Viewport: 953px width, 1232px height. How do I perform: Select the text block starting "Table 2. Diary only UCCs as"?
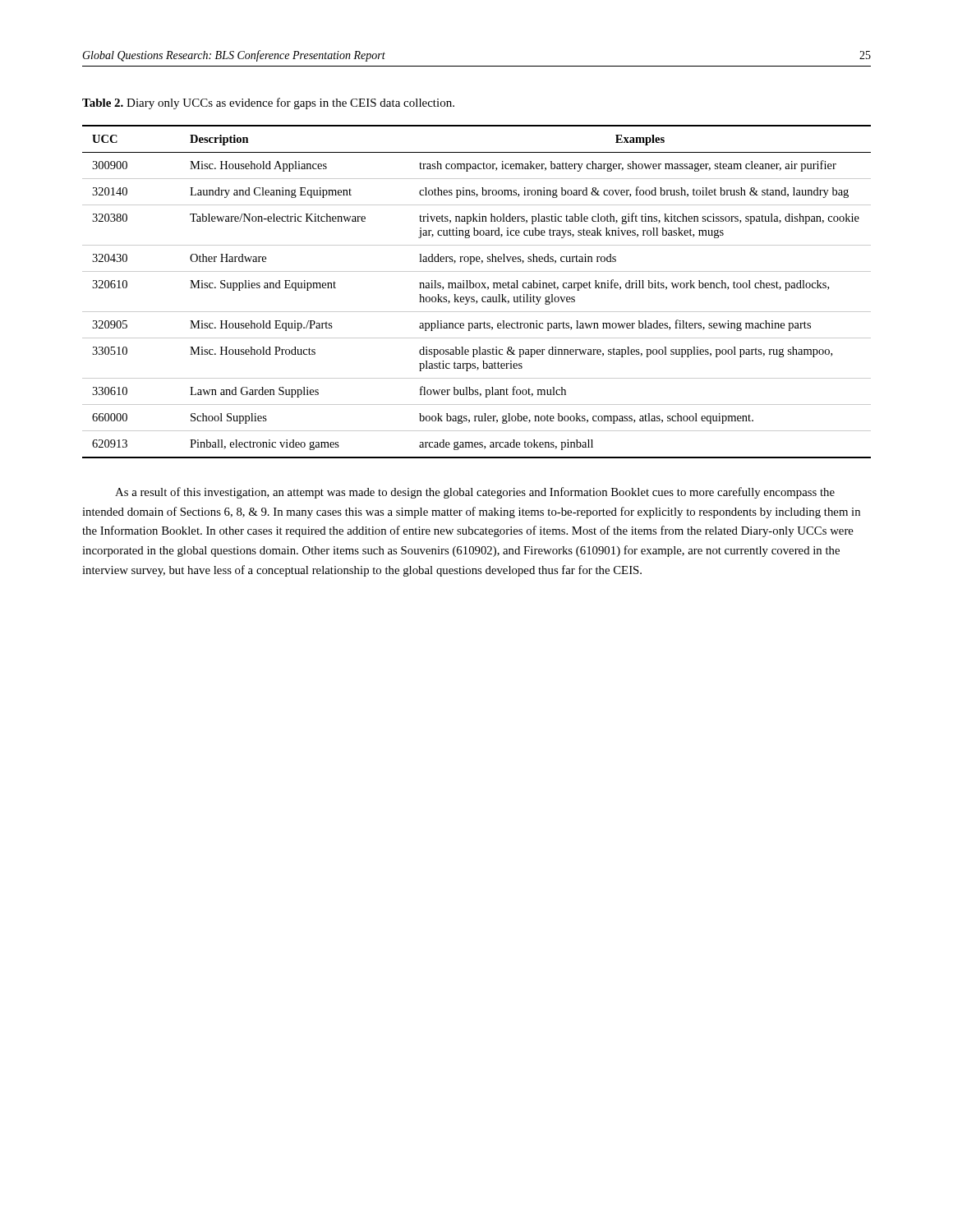point(269,103)
